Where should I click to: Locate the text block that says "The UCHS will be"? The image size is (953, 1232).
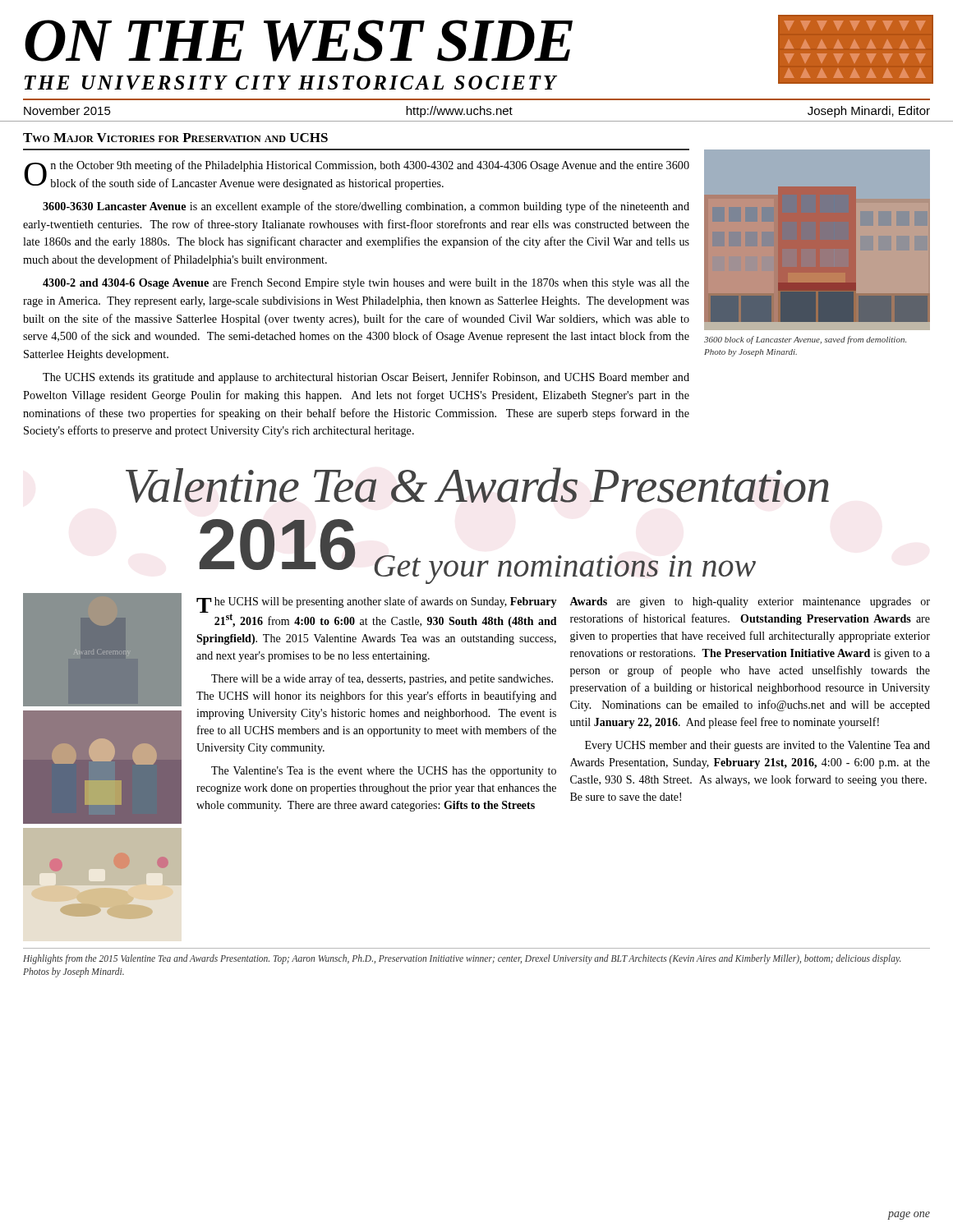click(x=376, y=703)
